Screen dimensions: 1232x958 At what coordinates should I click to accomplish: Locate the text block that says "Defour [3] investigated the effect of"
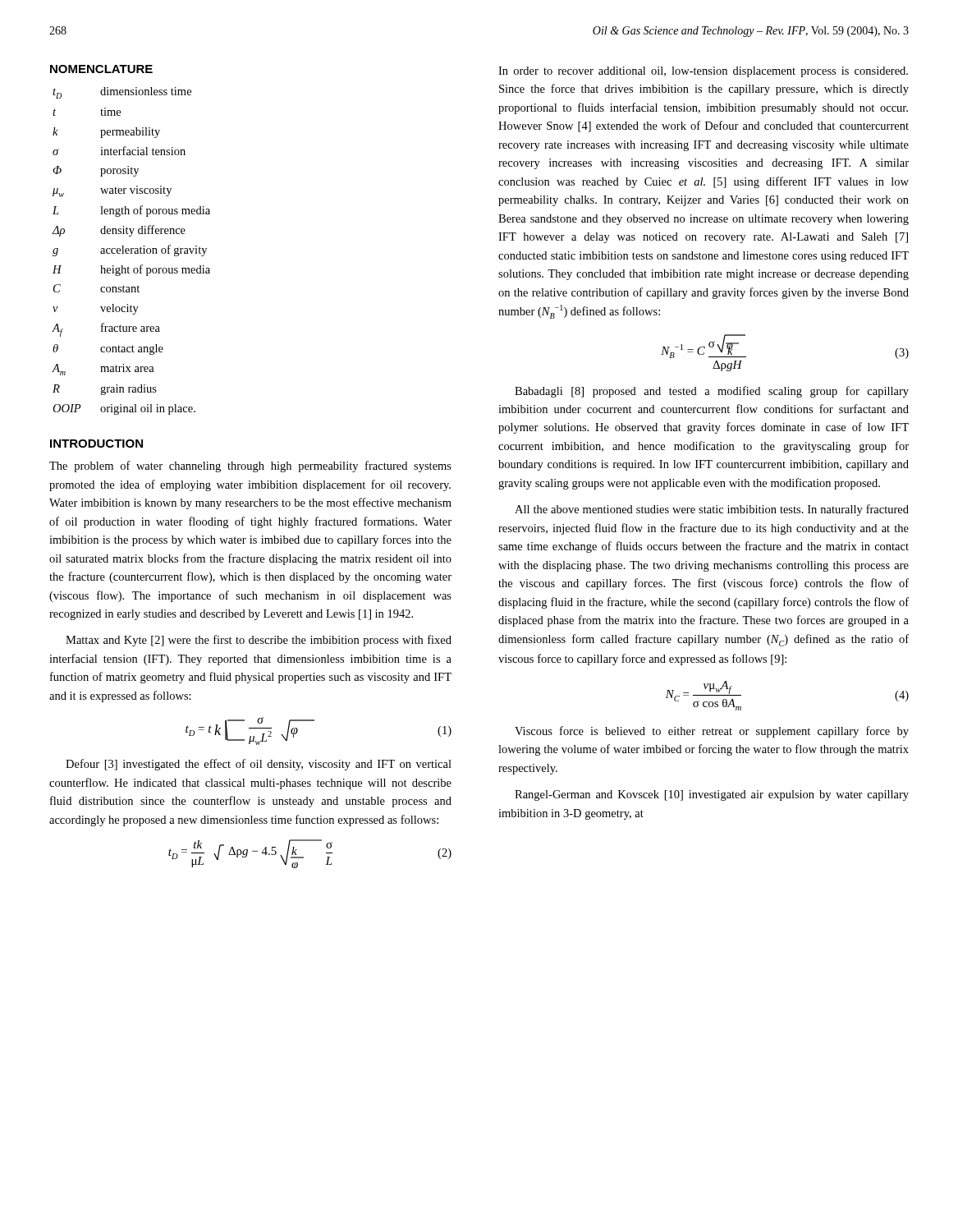coord(250,792)
